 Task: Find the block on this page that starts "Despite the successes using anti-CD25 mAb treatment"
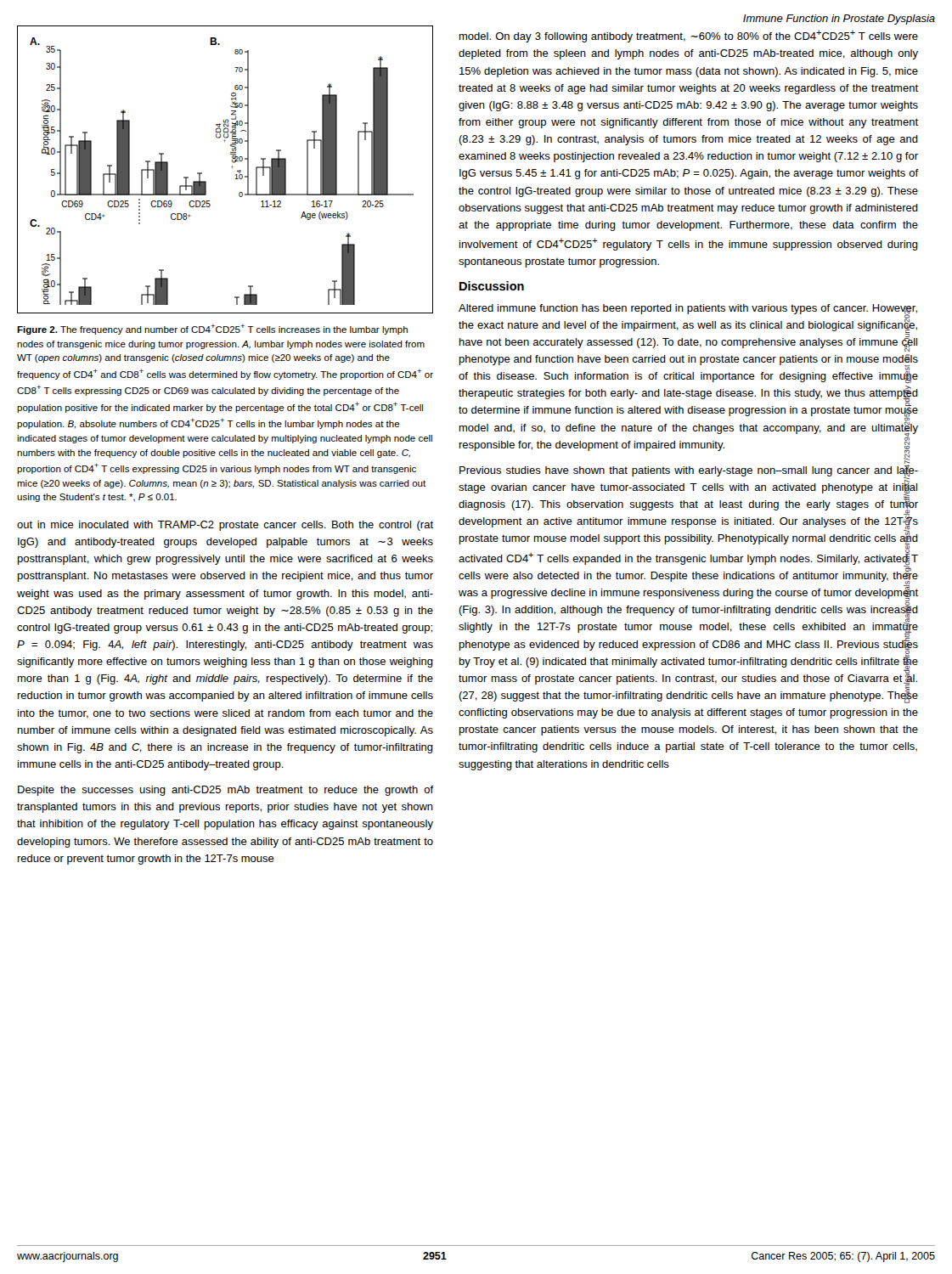click(x=225, y=824)
